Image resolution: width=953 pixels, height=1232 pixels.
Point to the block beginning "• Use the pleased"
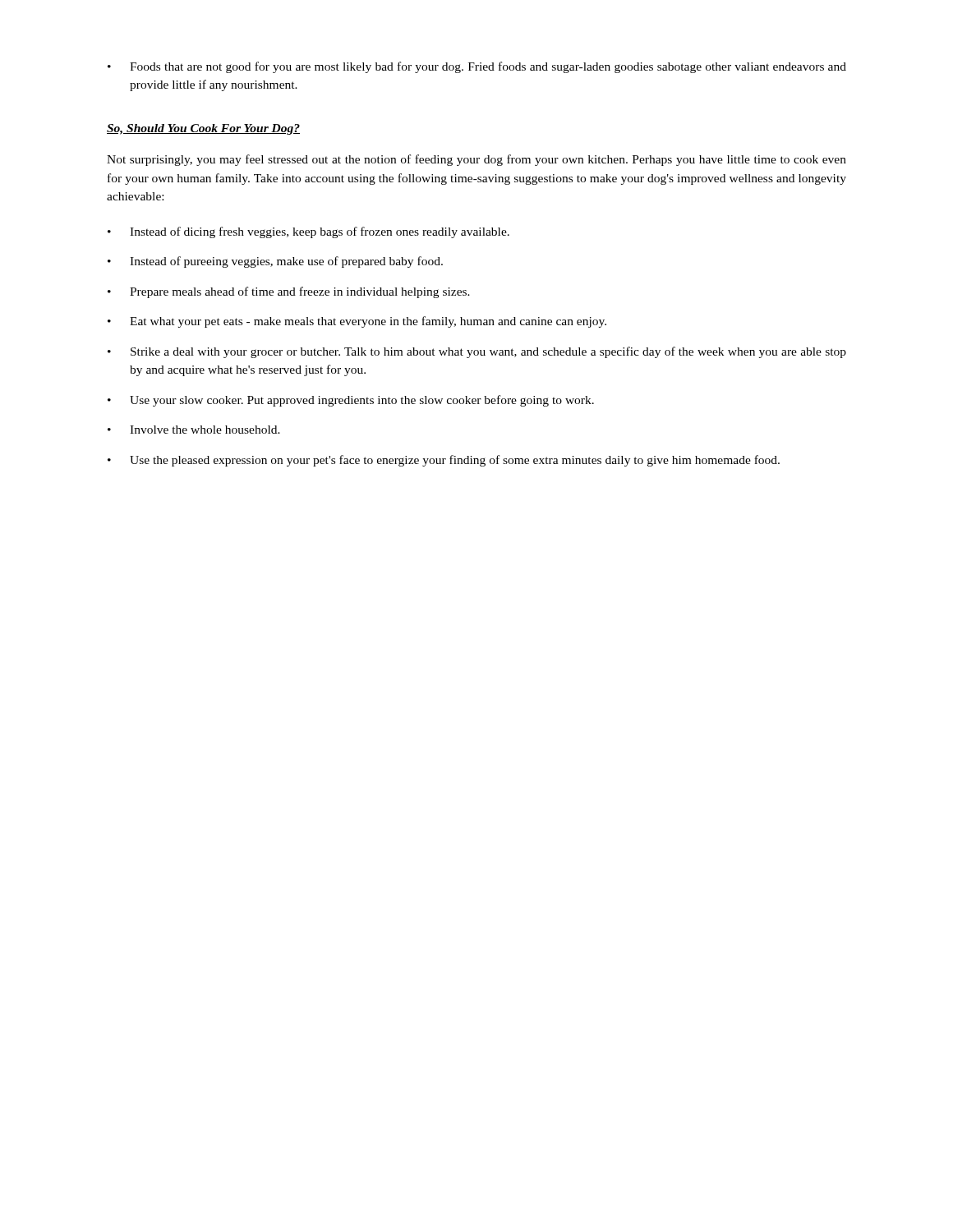pyautogui.click(x=476, y=460)
